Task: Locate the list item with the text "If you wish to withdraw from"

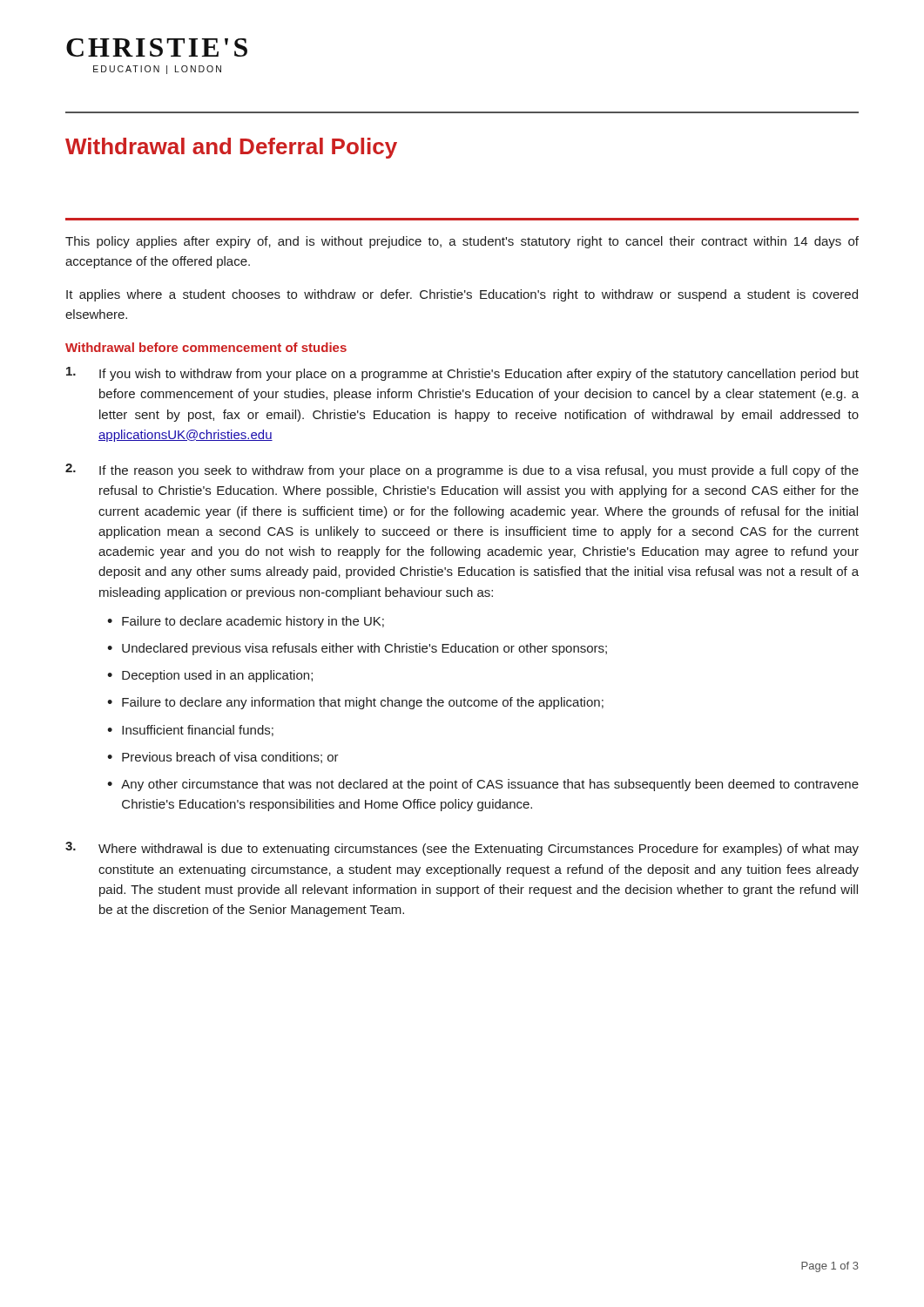Action: coord(462,404)
